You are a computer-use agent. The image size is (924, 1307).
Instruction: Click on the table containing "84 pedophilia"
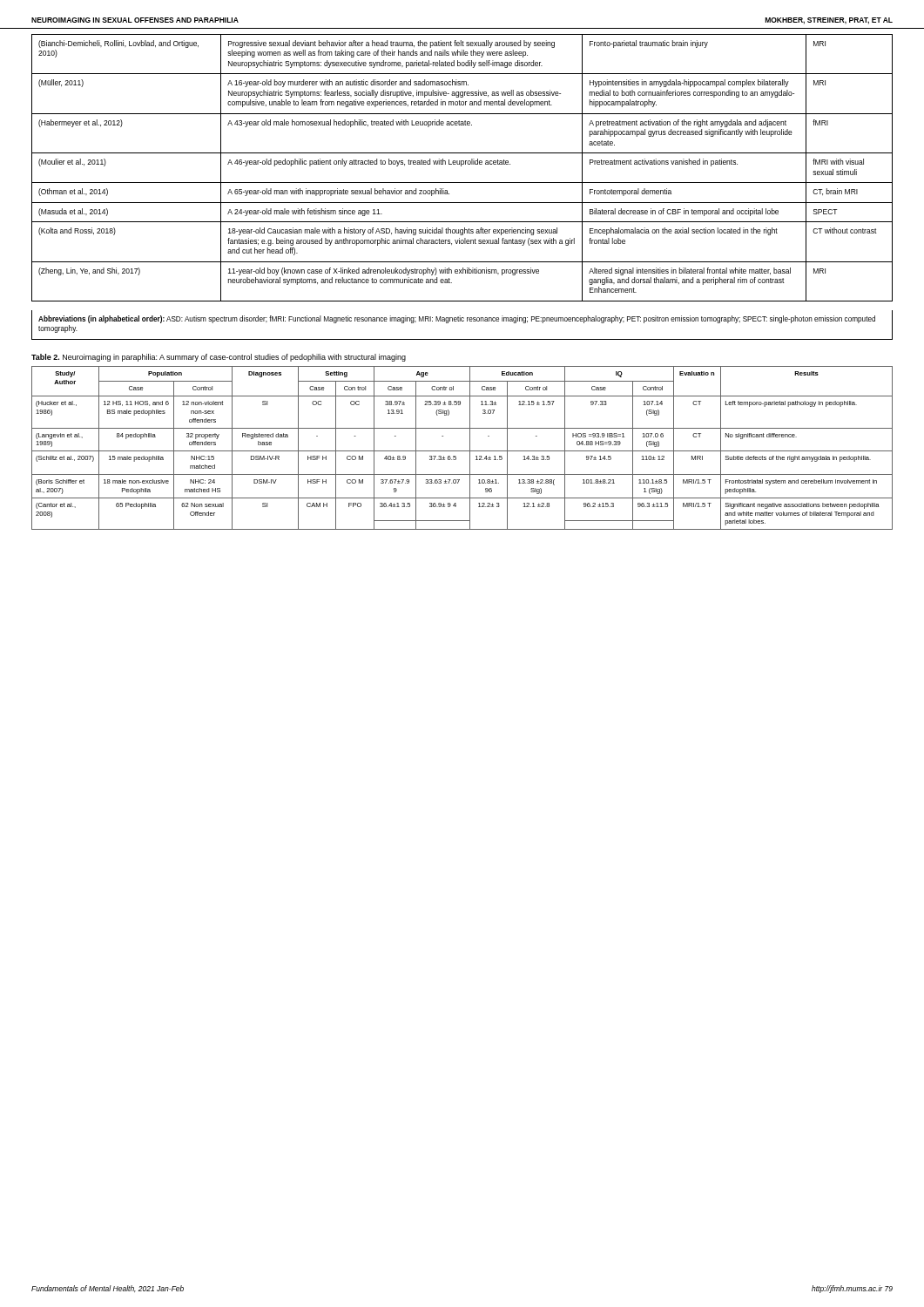coord(462,448)
